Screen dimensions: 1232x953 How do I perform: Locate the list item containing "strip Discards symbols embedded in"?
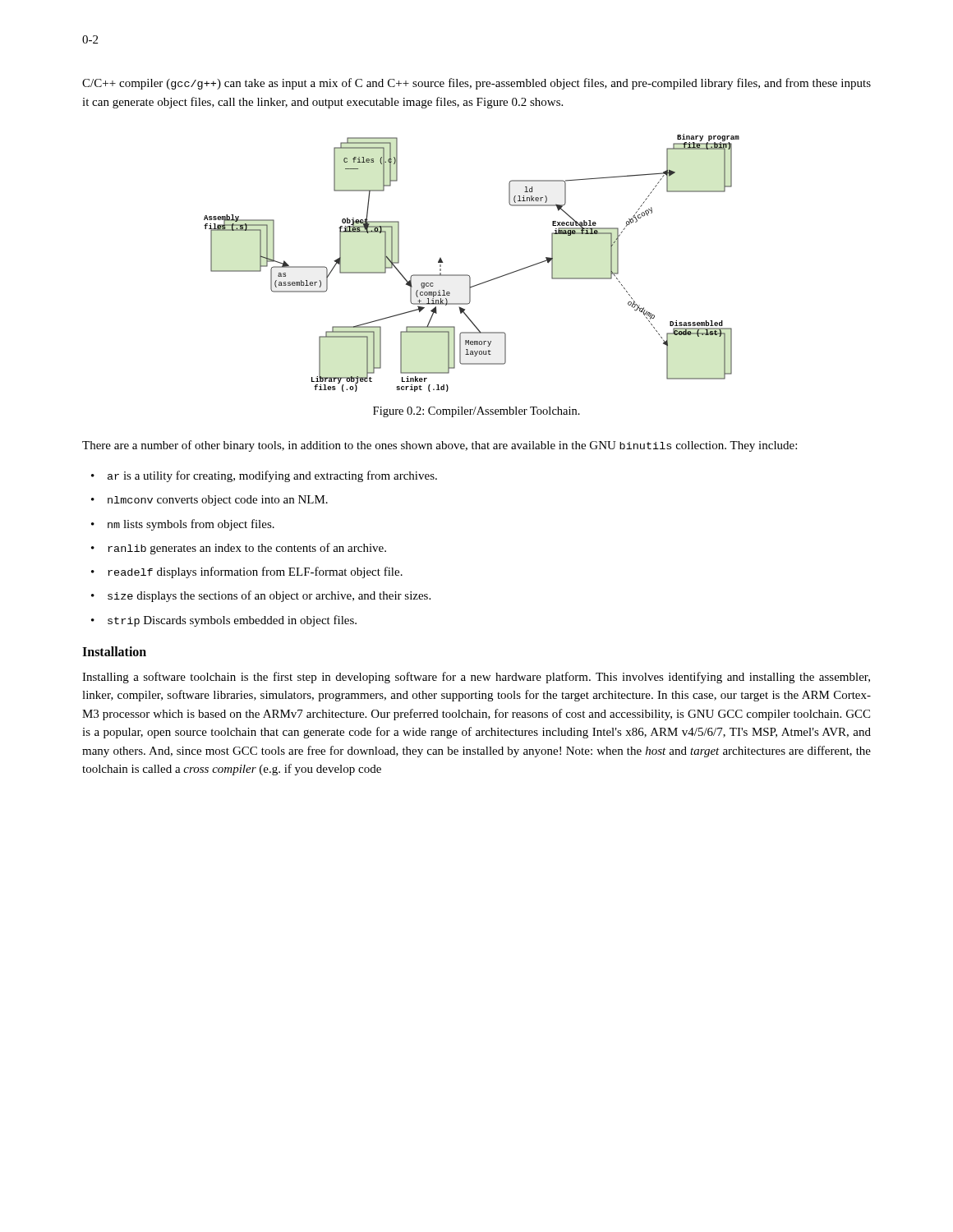point(232,620)
